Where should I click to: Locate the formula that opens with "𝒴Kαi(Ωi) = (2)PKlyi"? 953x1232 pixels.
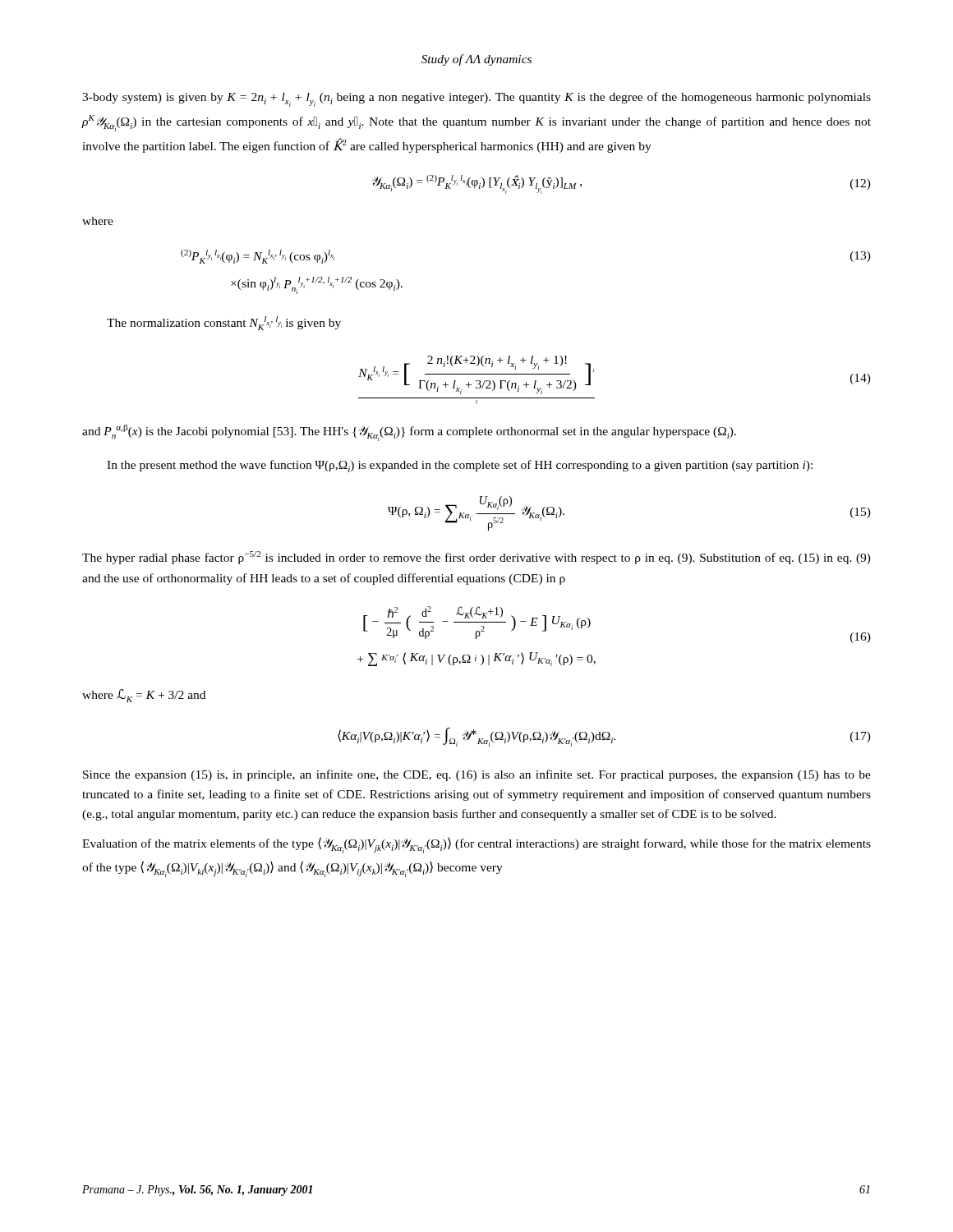(x=474, y=184)
